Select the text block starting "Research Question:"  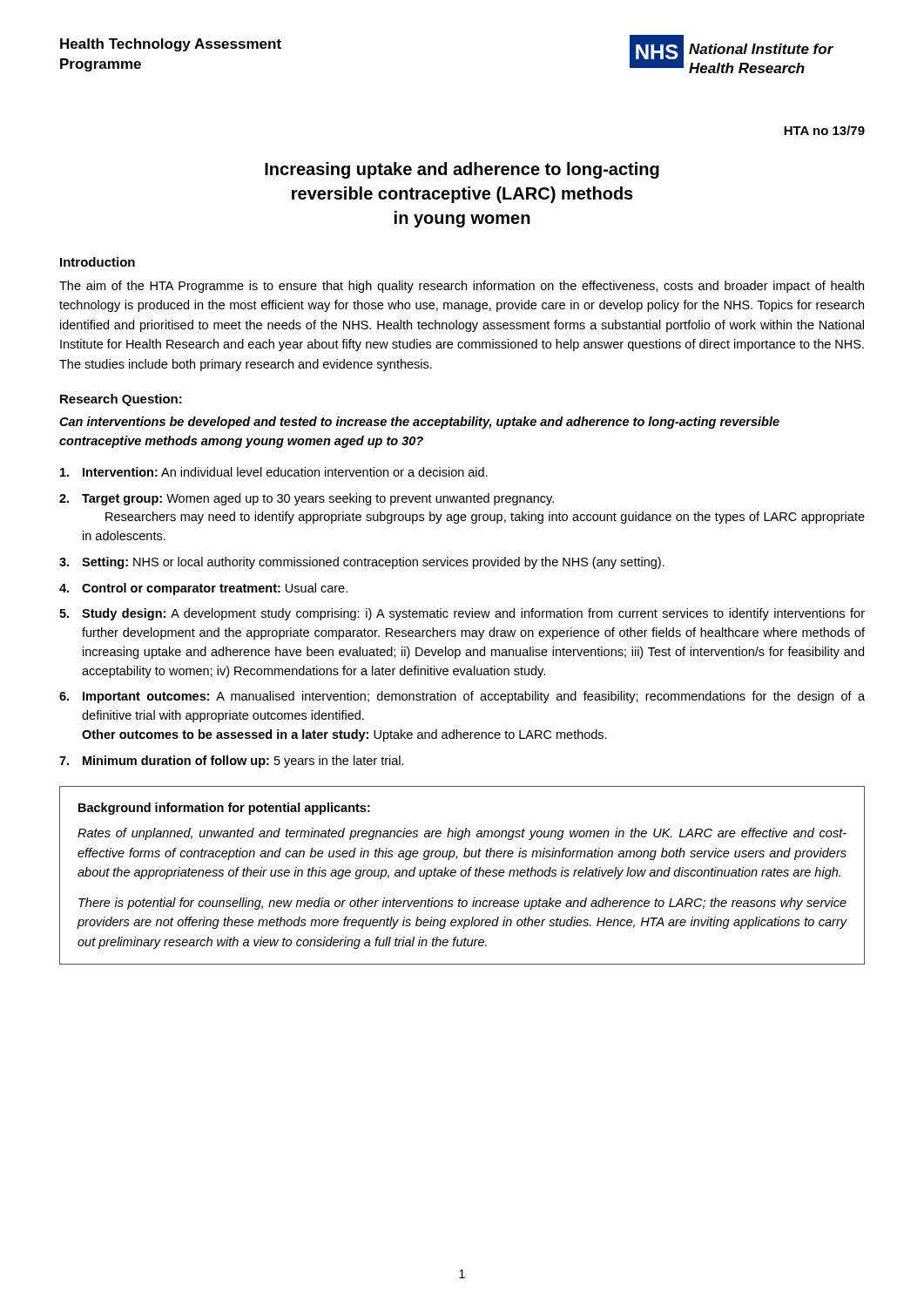(121, 399)
